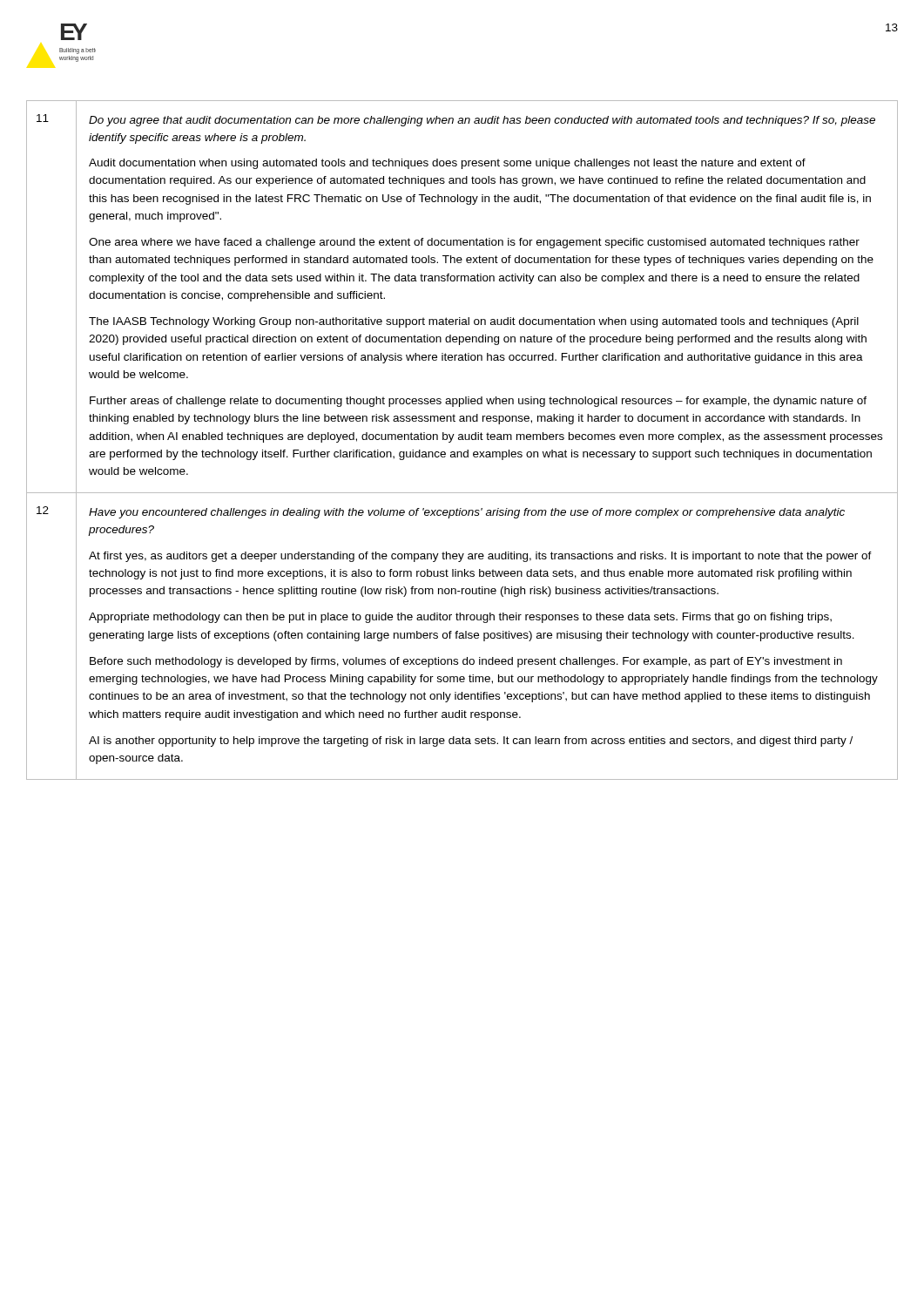924x1307 pixels.
Task: Locate the element starting "Have you encountered"
Action: click(x=467, y=521)
